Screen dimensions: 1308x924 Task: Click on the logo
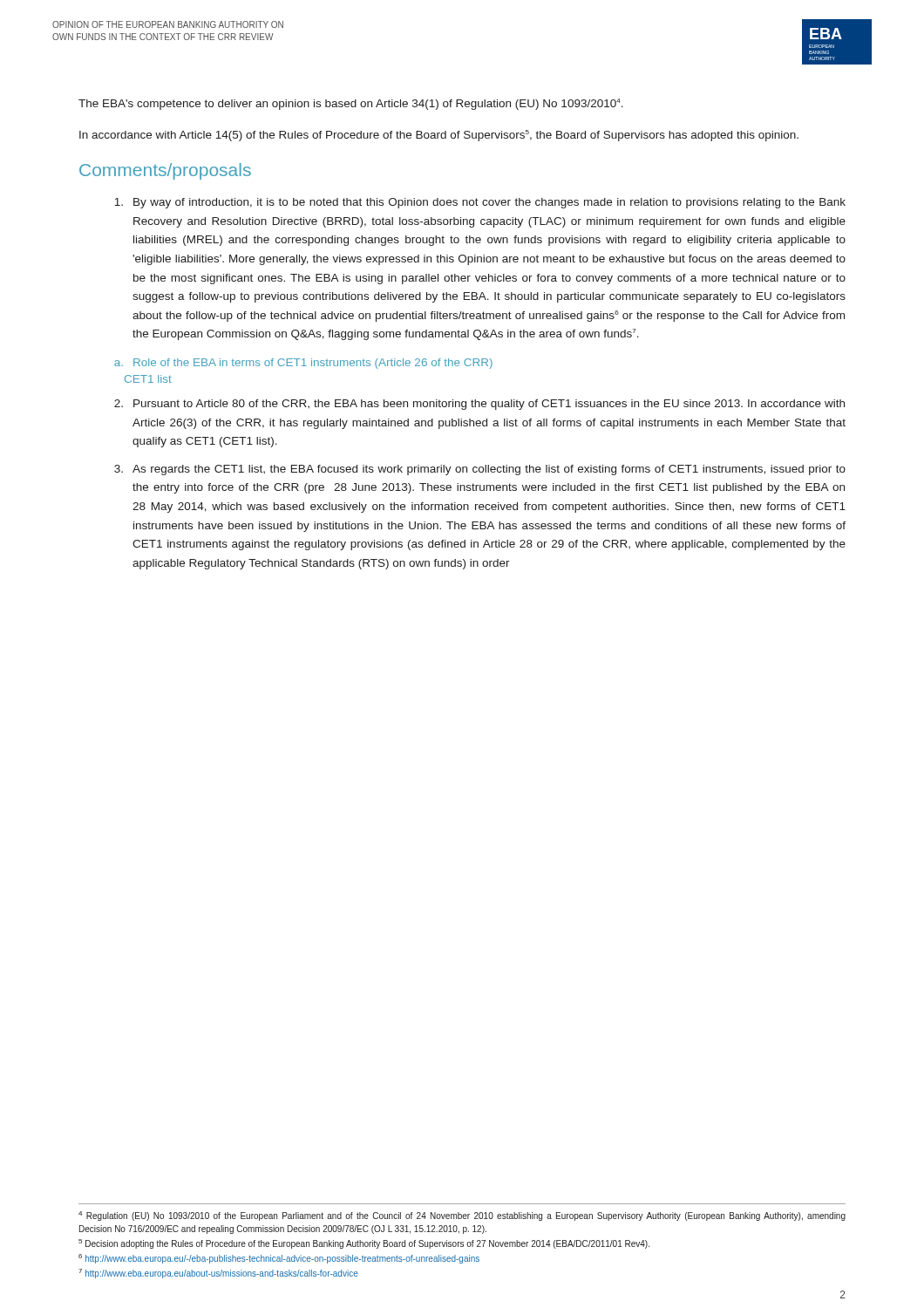coord(837,42)
